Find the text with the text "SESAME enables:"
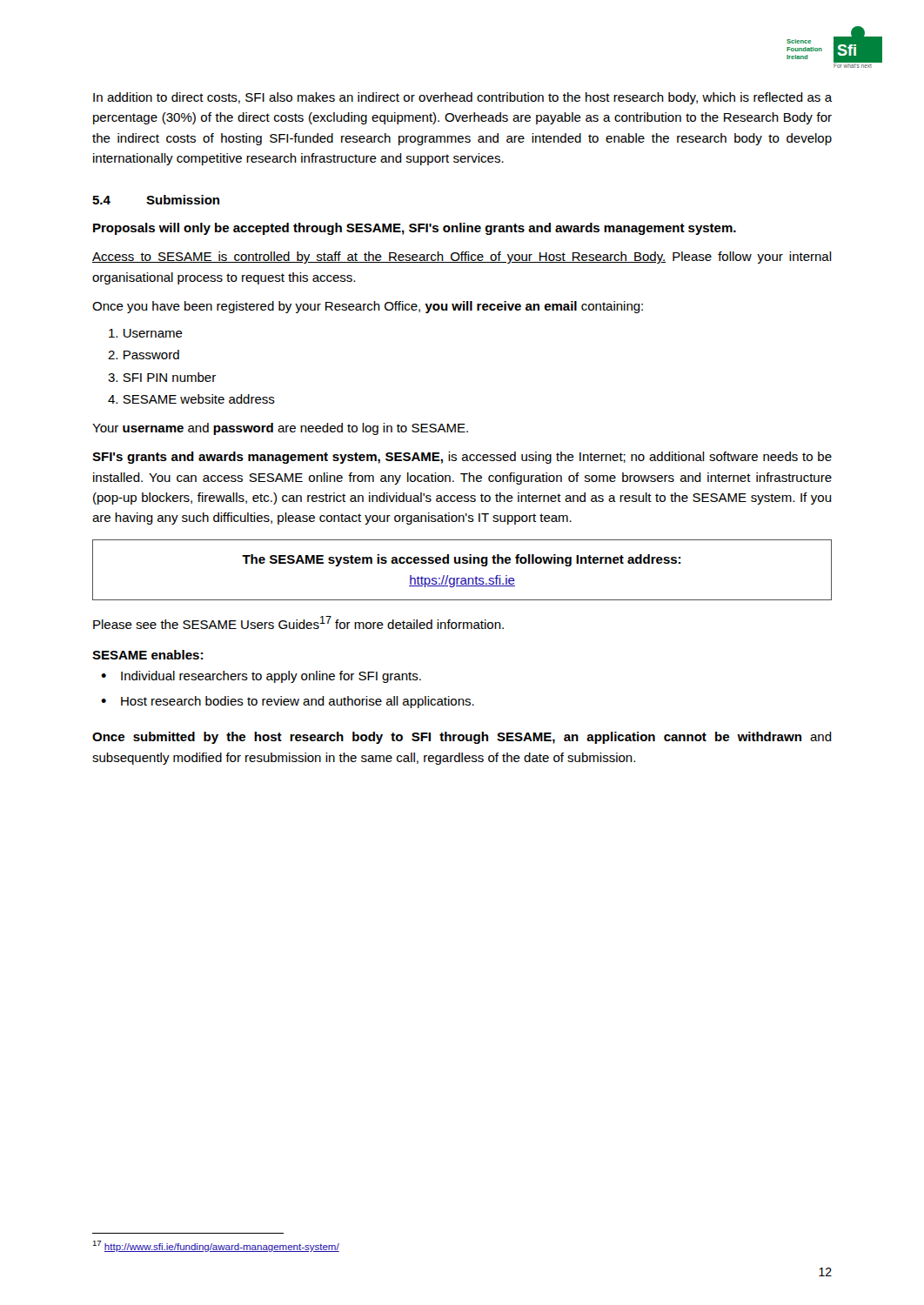 click(148, 654)
